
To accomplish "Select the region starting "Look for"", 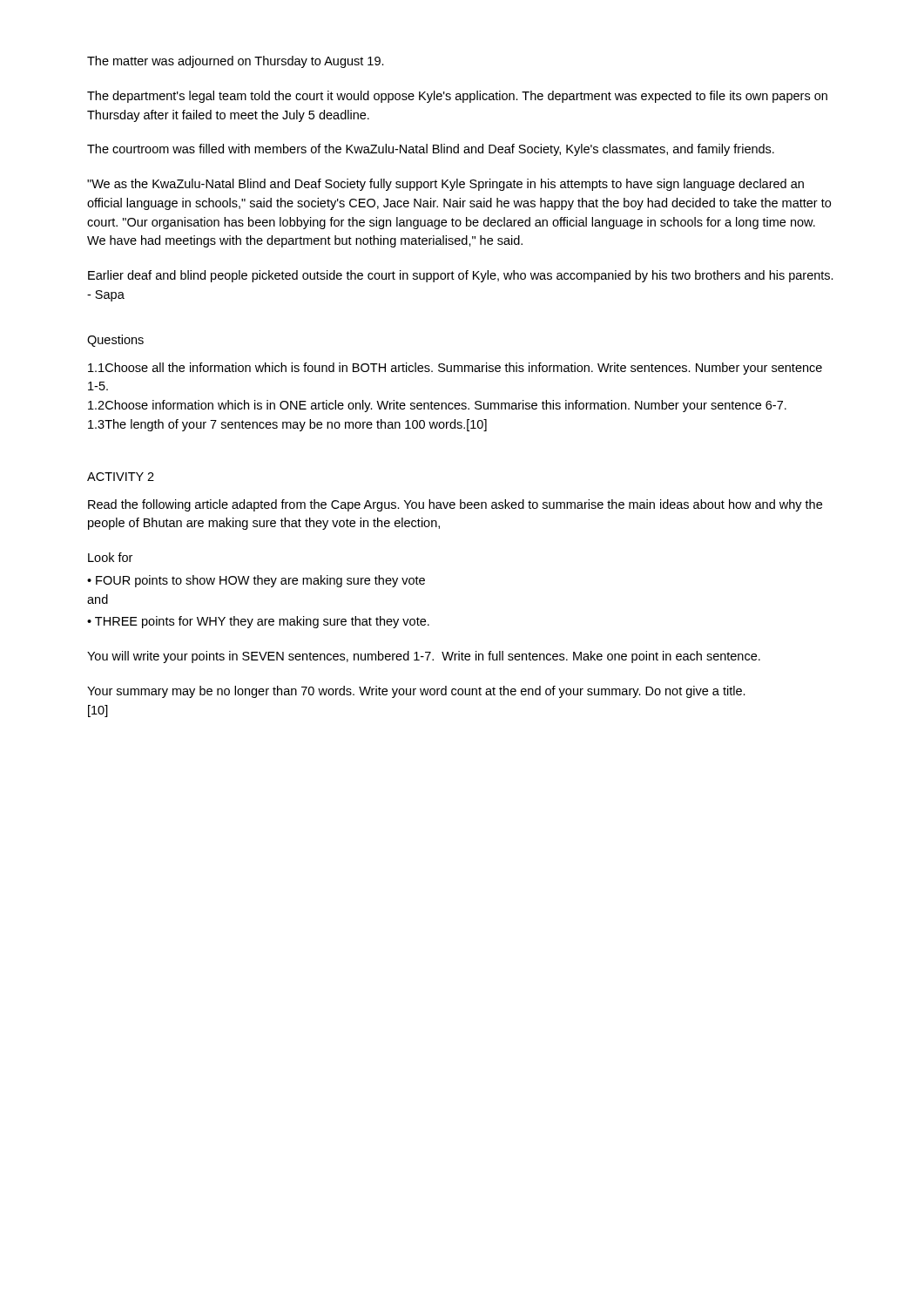I will tap(110, 558).
